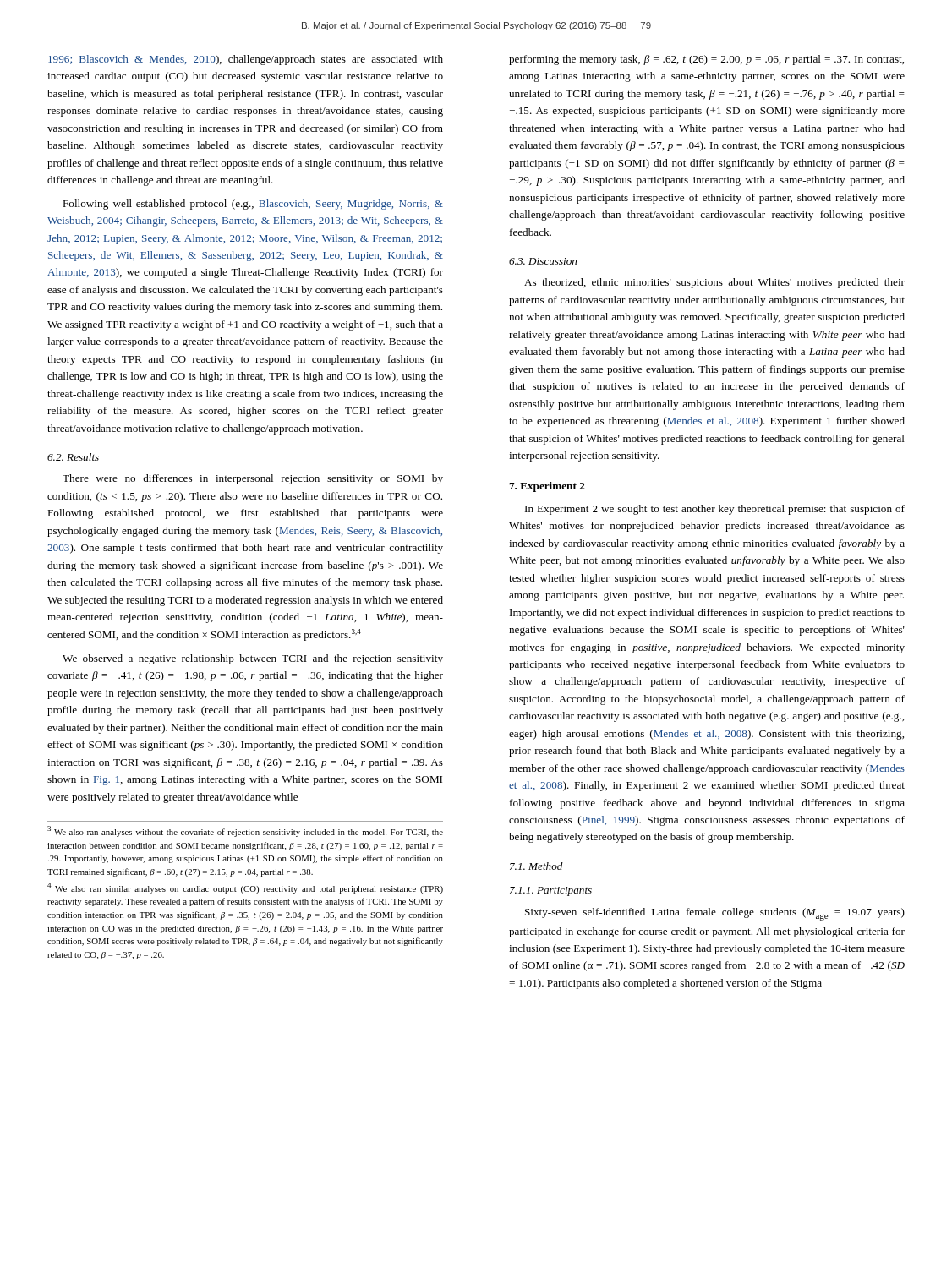Find the block starting "6.2. Results"
The width and height of the screenshot is (952, 1268).
click(73, 457)
